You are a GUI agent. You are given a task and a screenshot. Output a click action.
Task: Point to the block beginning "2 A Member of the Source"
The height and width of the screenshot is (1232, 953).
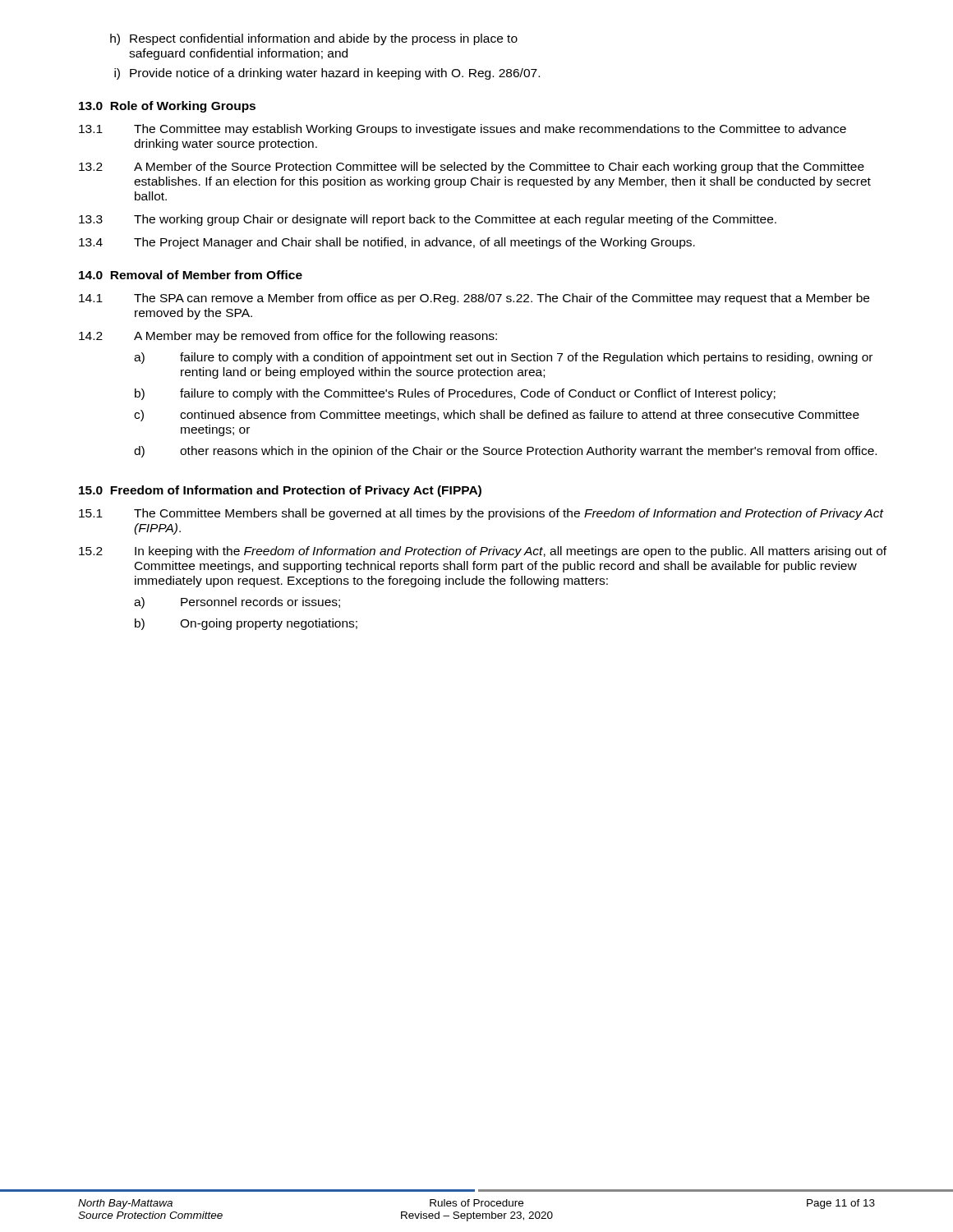coord(485,181)
